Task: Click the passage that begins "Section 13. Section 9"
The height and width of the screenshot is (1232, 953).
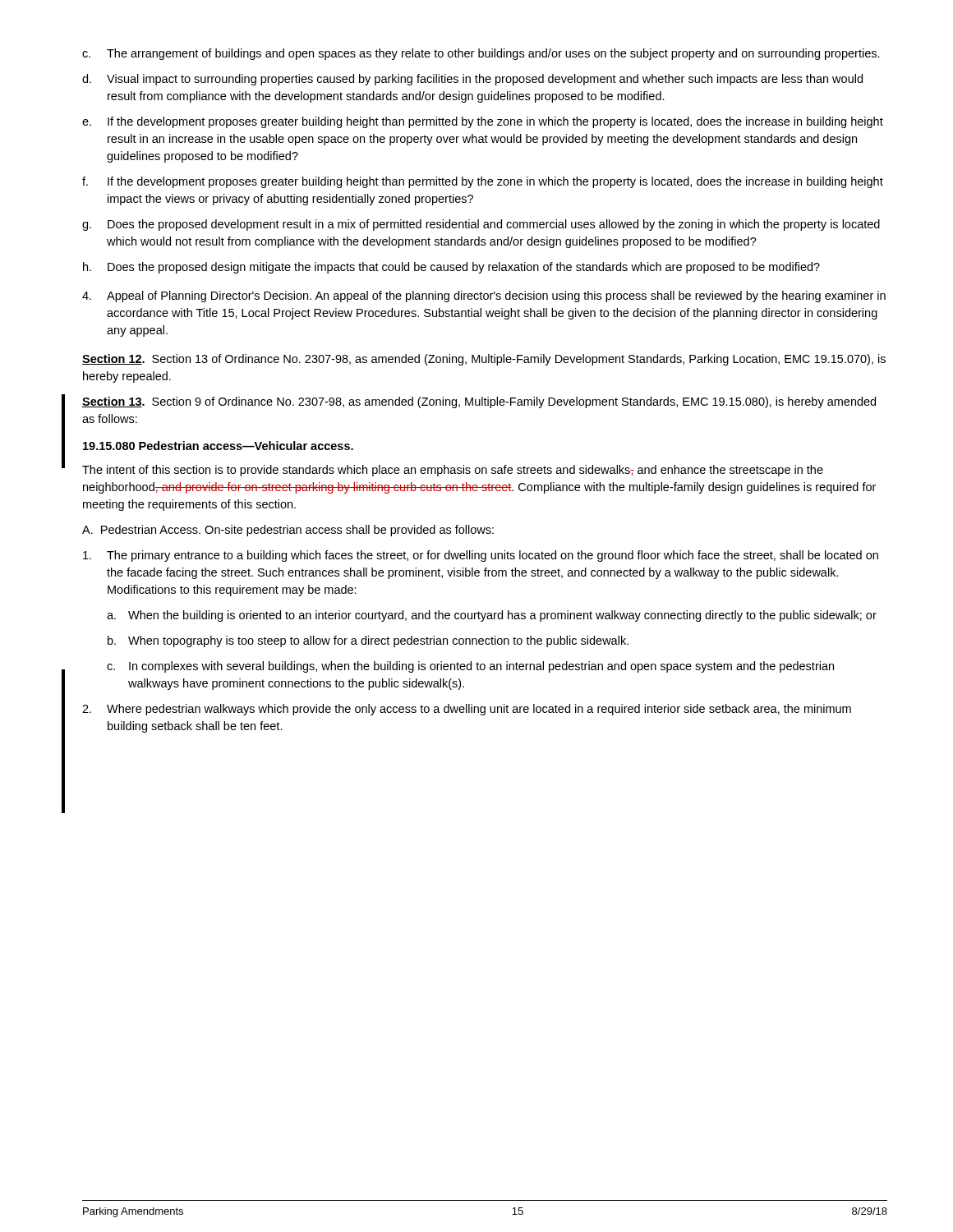Action: tap(479, 410)
